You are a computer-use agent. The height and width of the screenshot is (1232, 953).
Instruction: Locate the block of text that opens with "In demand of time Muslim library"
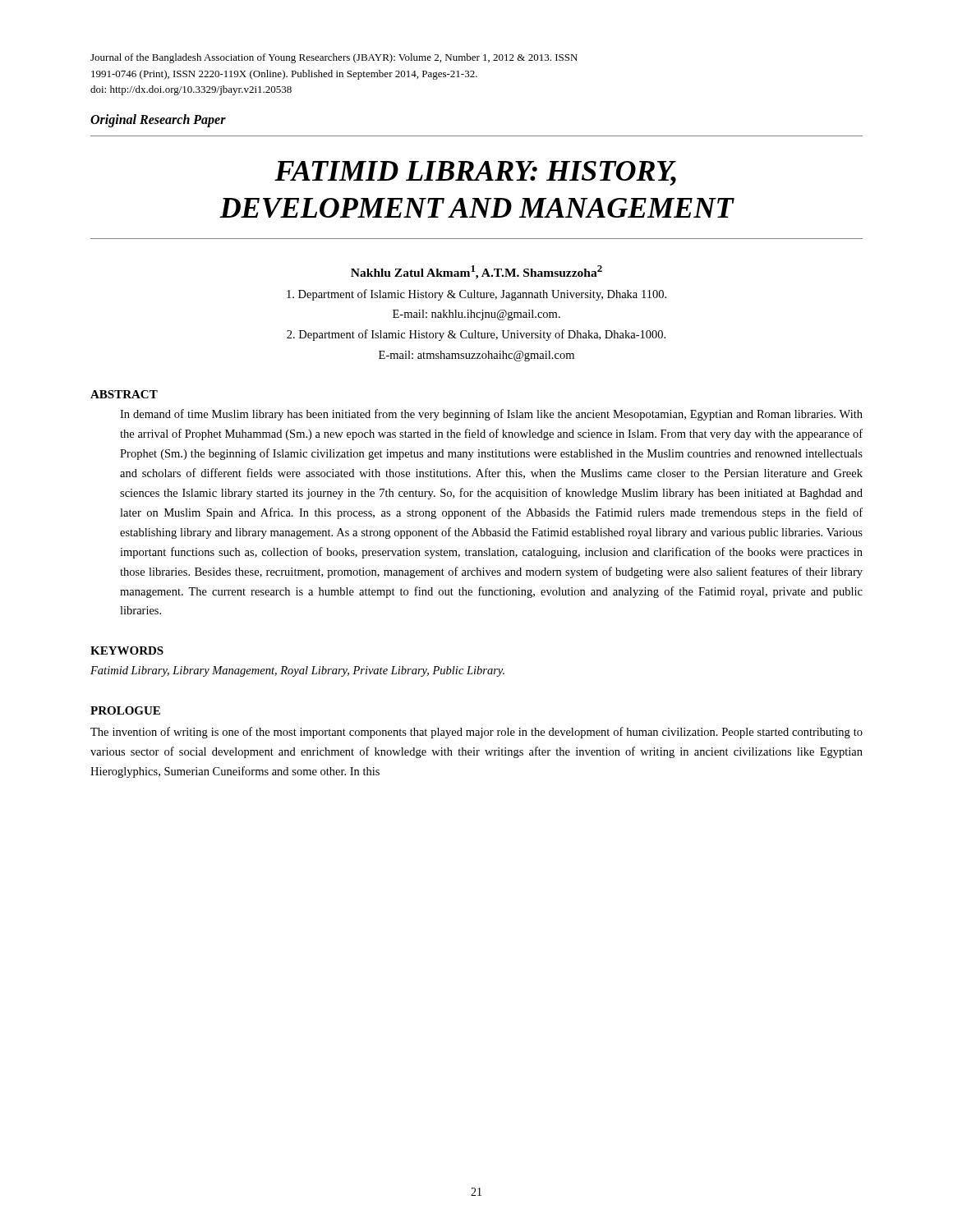pyautogui.click(x=491, y=512)
